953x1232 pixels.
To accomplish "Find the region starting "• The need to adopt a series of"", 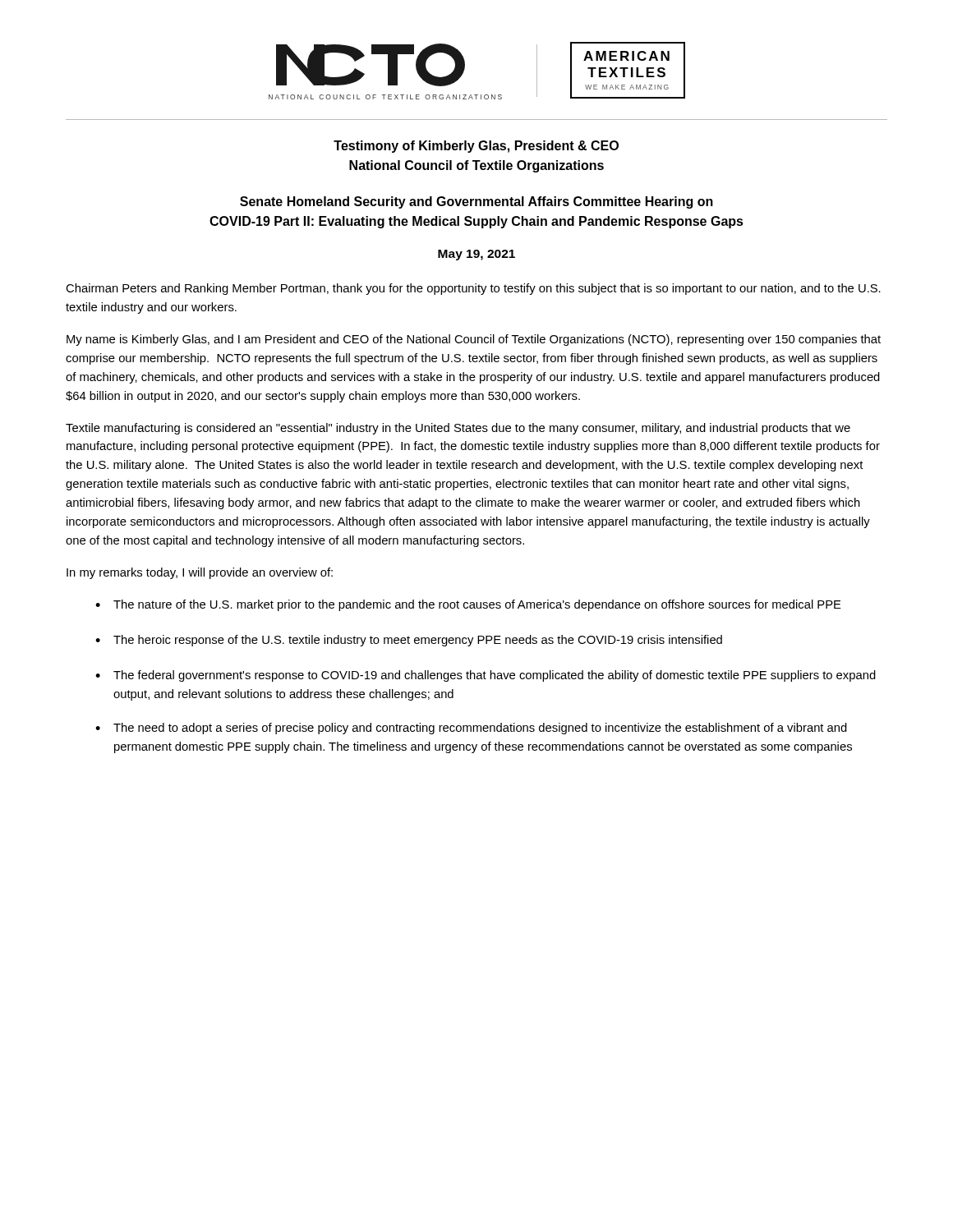I will pos(491,738).
